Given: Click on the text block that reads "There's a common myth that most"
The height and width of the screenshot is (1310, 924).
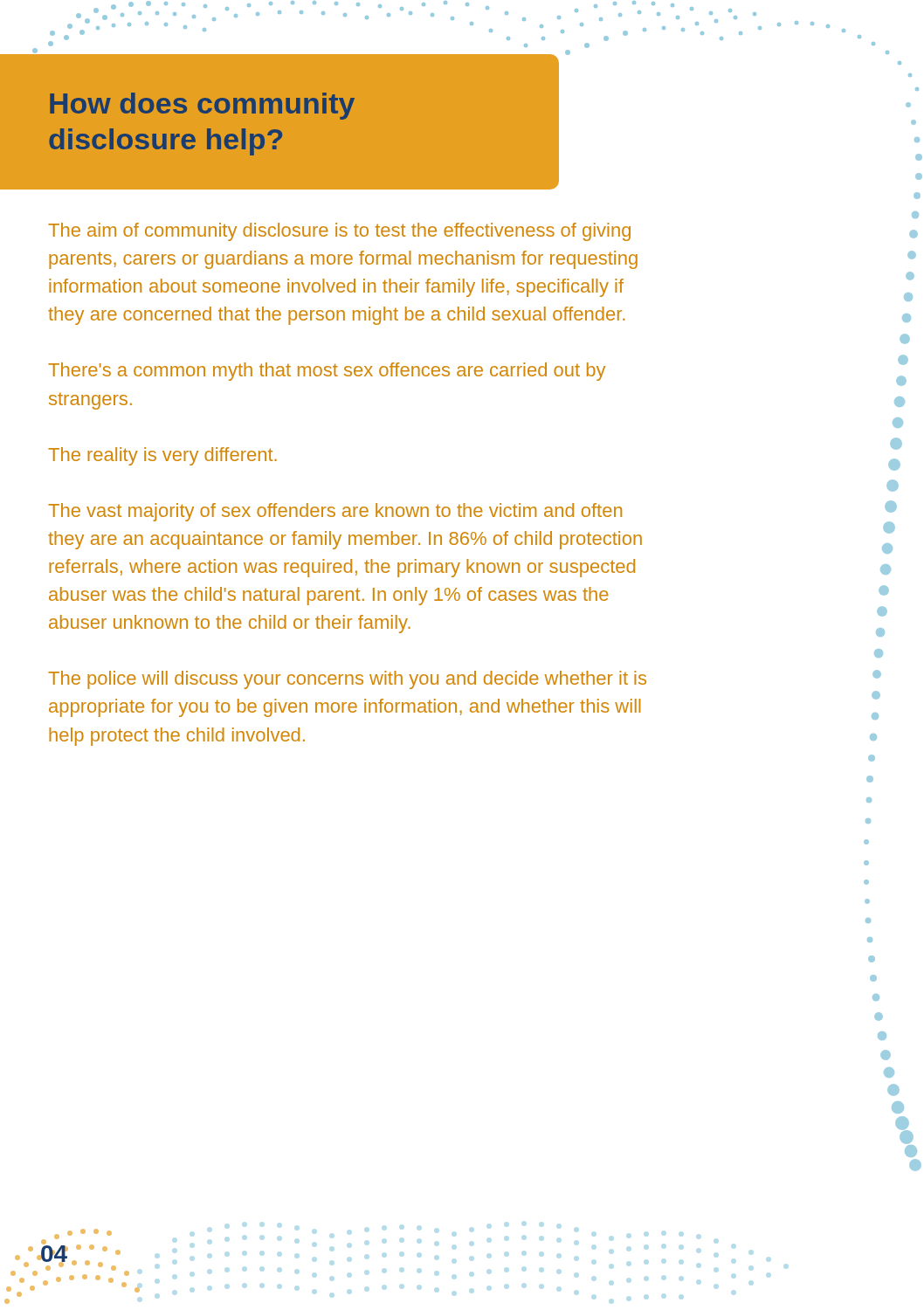Looking at the screenshot, I should coord(327,384).
